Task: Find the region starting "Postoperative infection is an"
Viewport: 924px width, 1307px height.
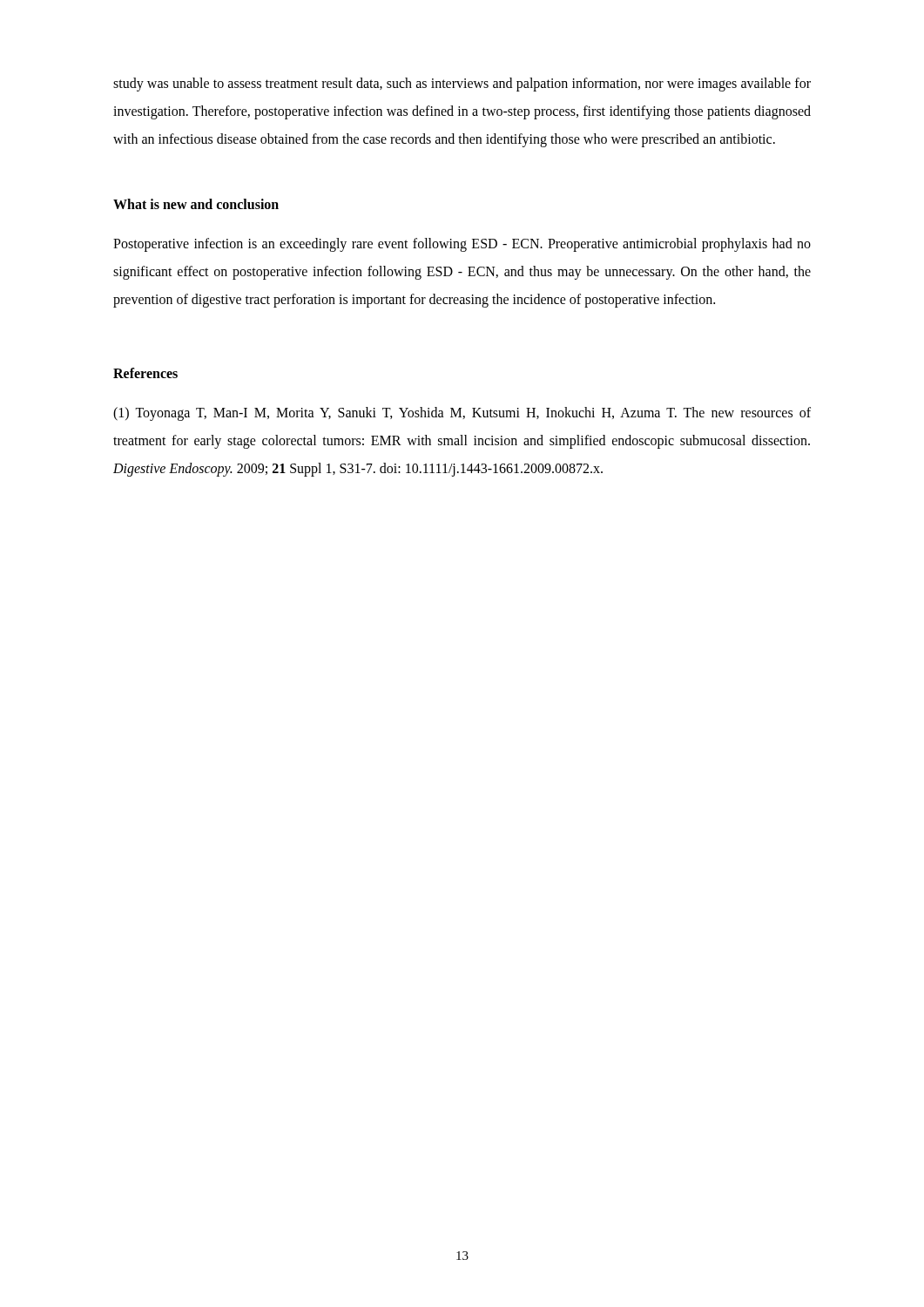Action: [462, 271]
